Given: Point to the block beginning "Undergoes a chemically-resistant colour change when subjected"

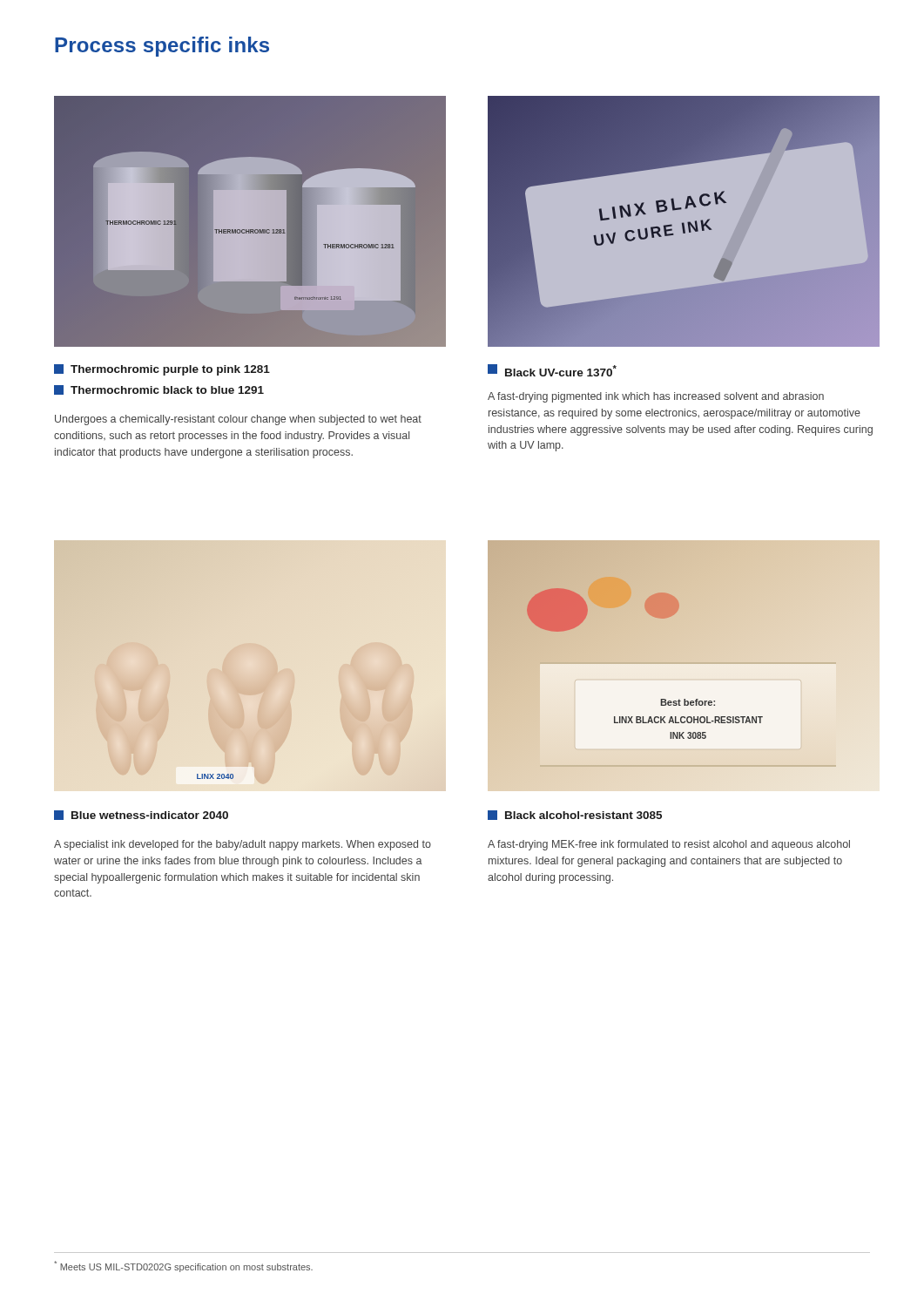Looking at the screenshot, I should (250, 436).
